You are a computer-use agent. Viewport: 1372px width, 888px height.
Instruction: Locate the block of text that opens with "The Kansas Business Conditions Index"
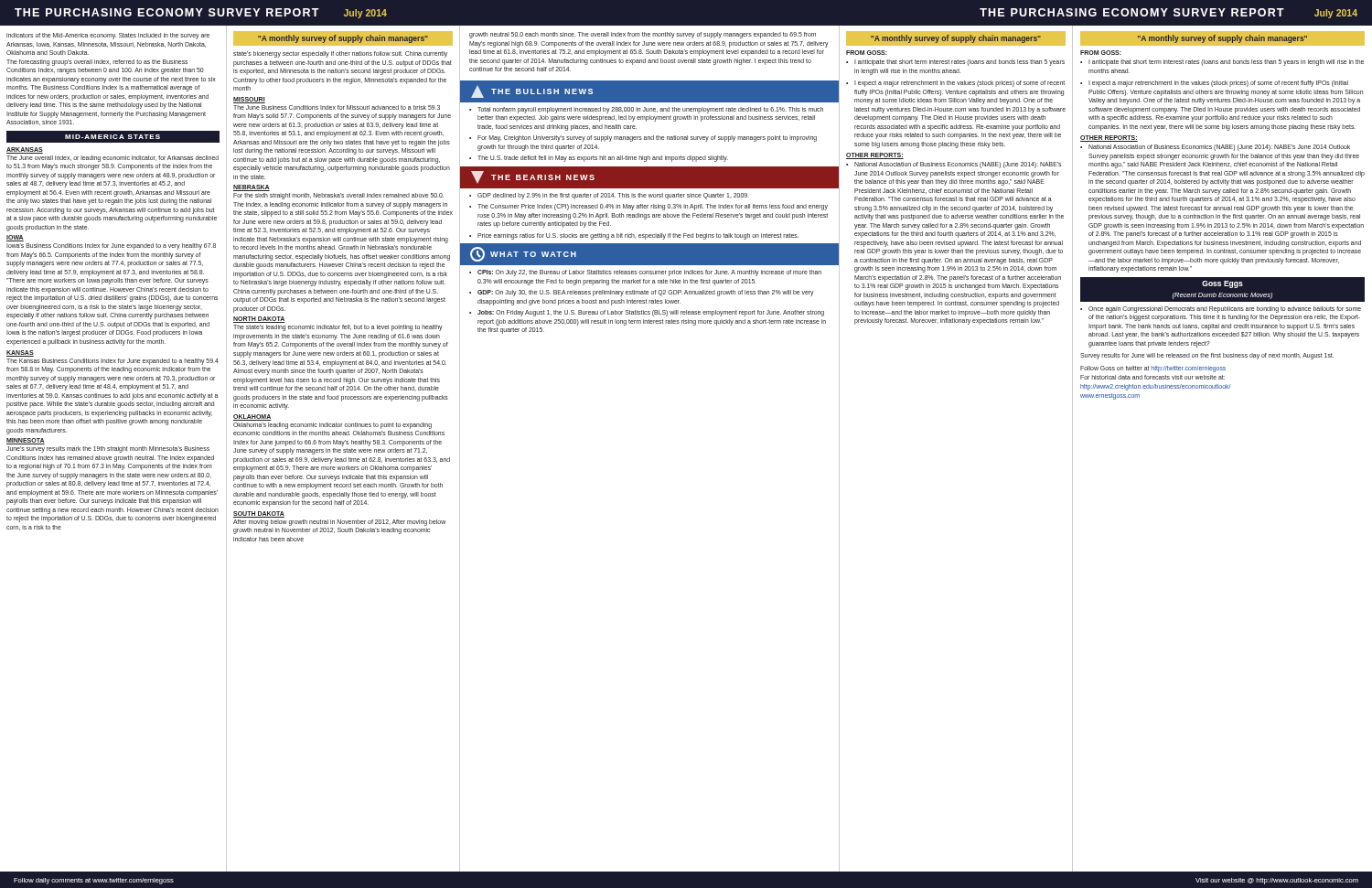[x=112, y=395]
